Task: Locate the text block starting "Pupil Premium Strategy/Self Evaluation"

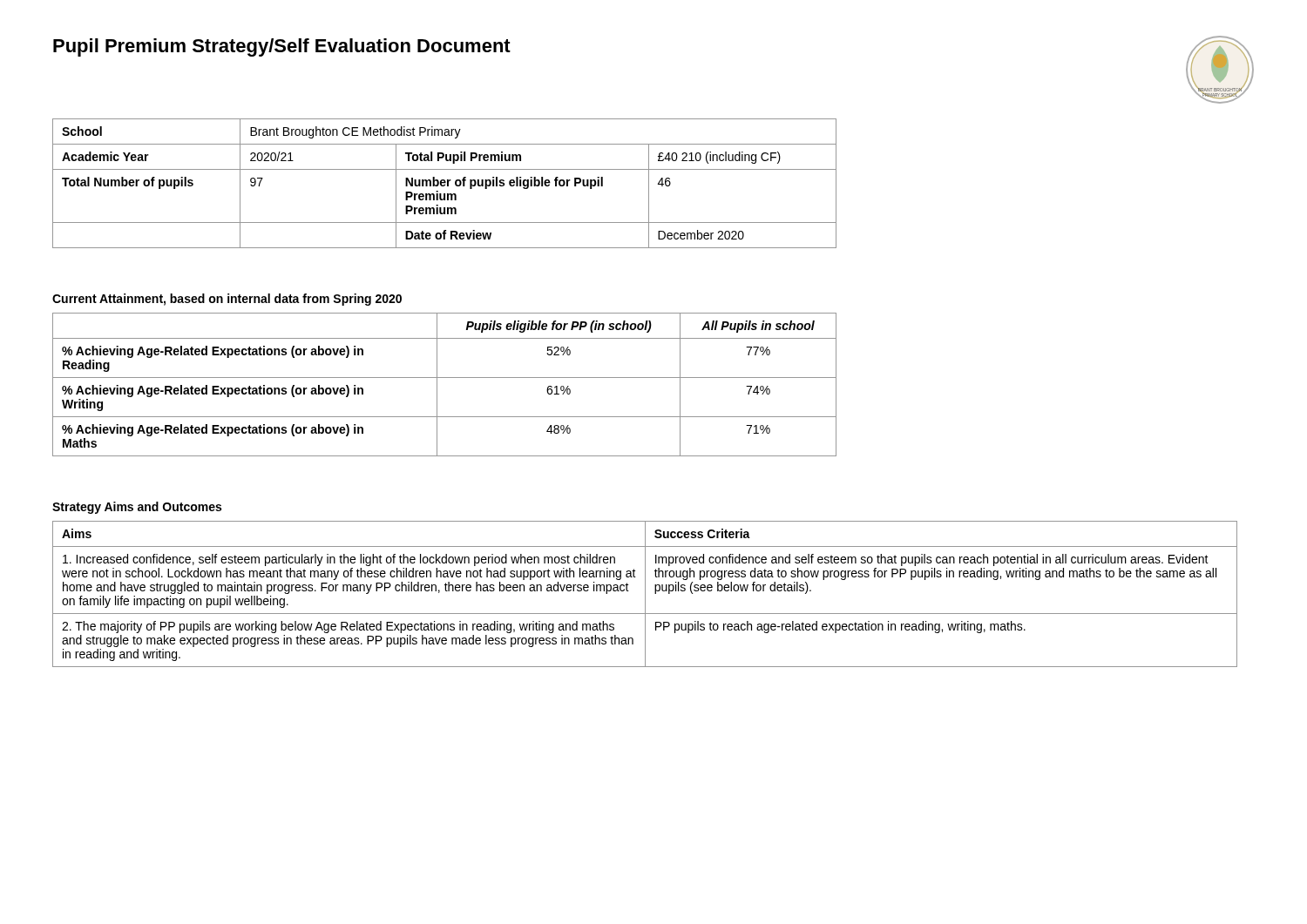Action: click(x=281, y=46)
